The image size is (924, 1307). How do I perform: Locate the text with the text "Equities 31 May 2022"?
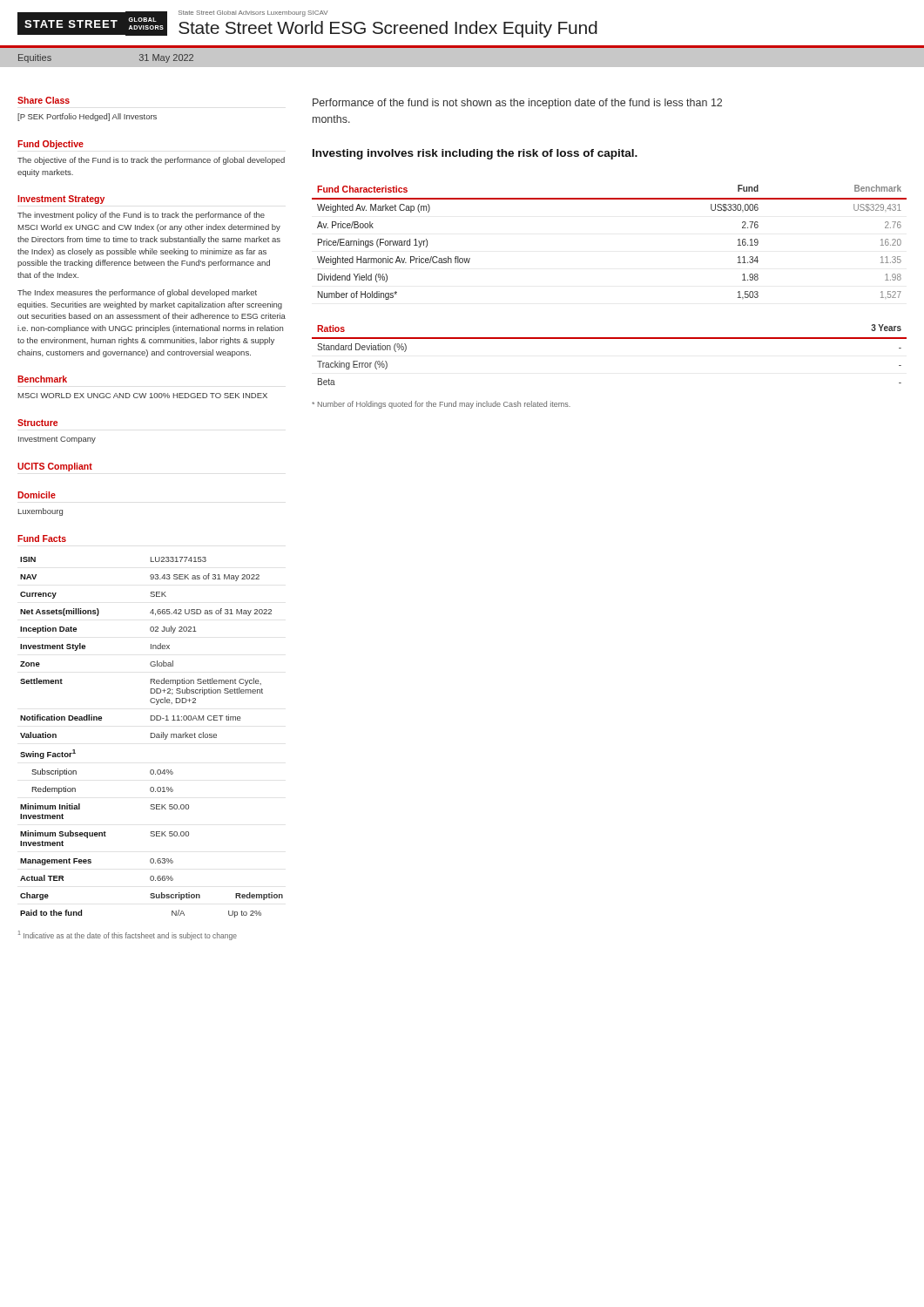click(x=106, y=58)
